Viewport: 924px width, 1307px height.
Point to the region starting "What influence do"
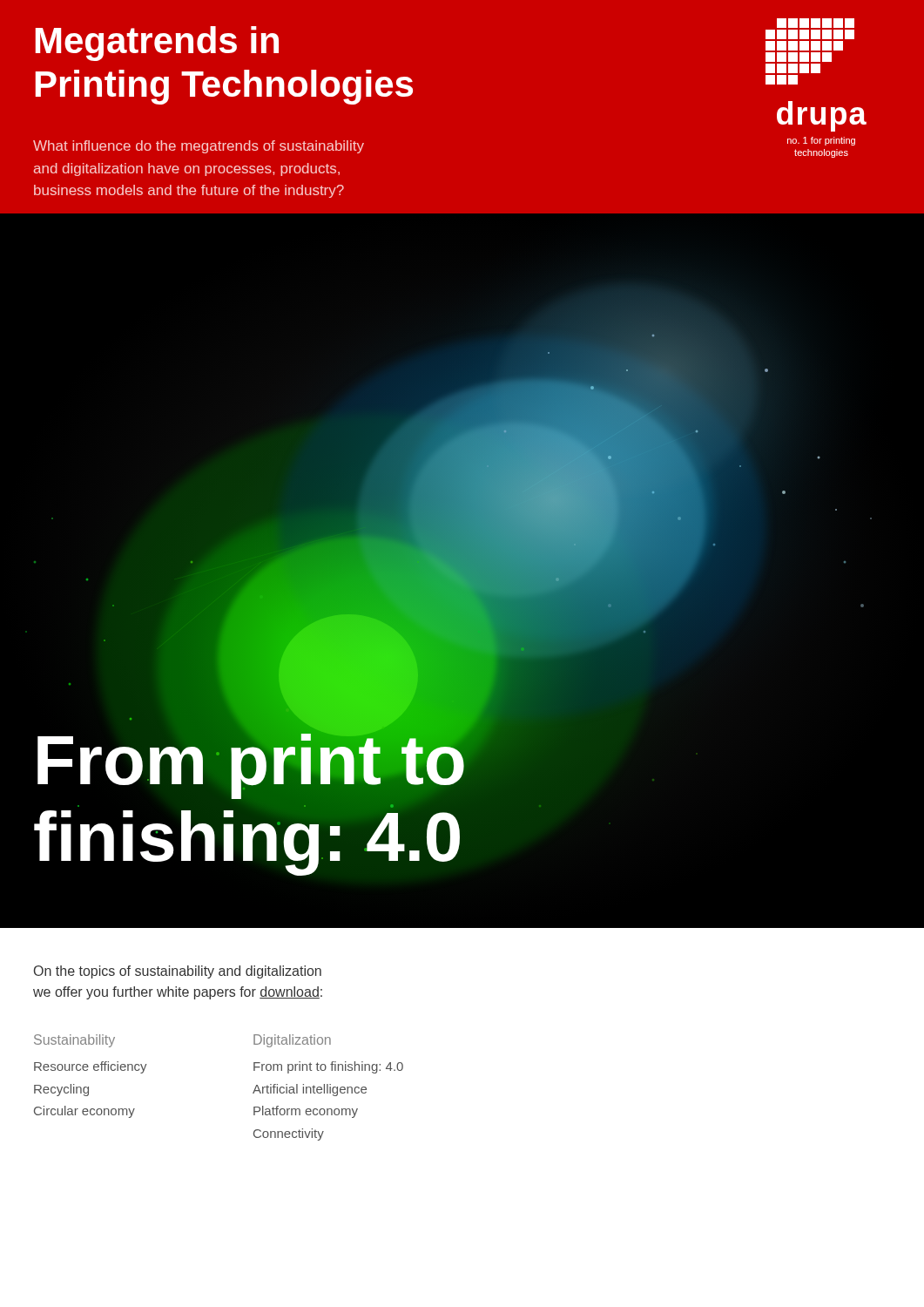coord(199,168)
